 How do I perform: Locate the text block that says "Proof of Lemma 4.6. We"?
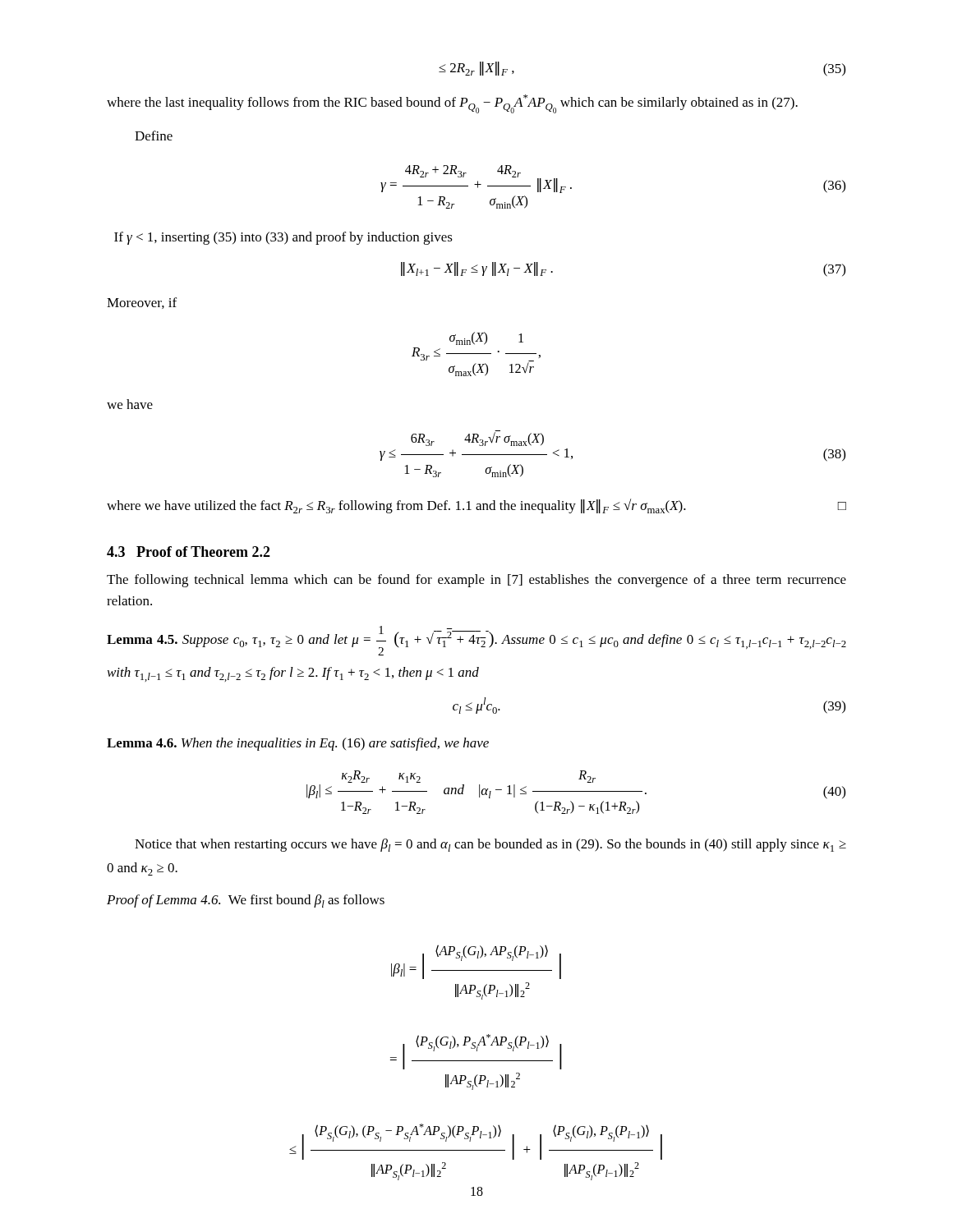point(246,901)
